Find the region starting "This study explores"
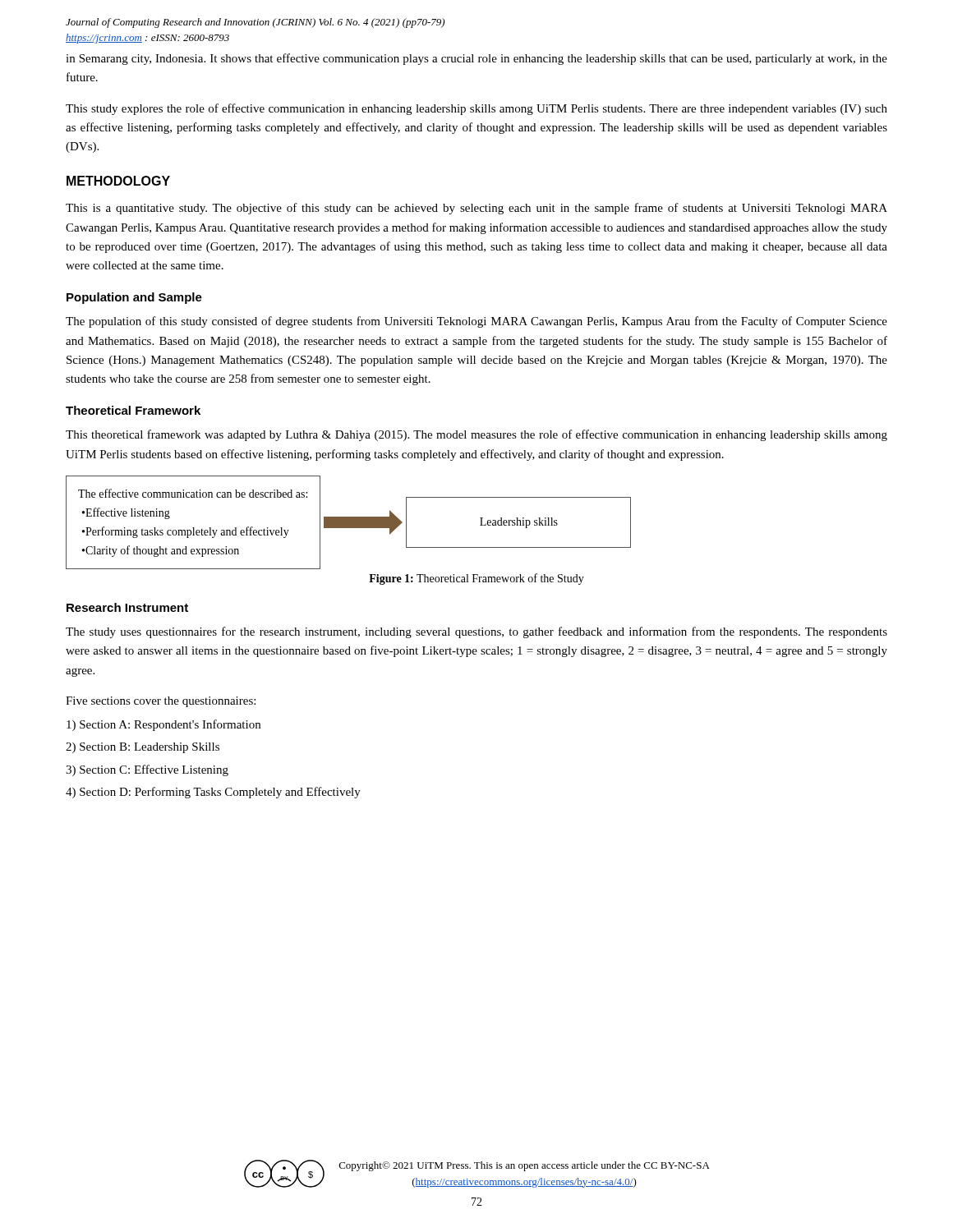 tap(476, 128)
